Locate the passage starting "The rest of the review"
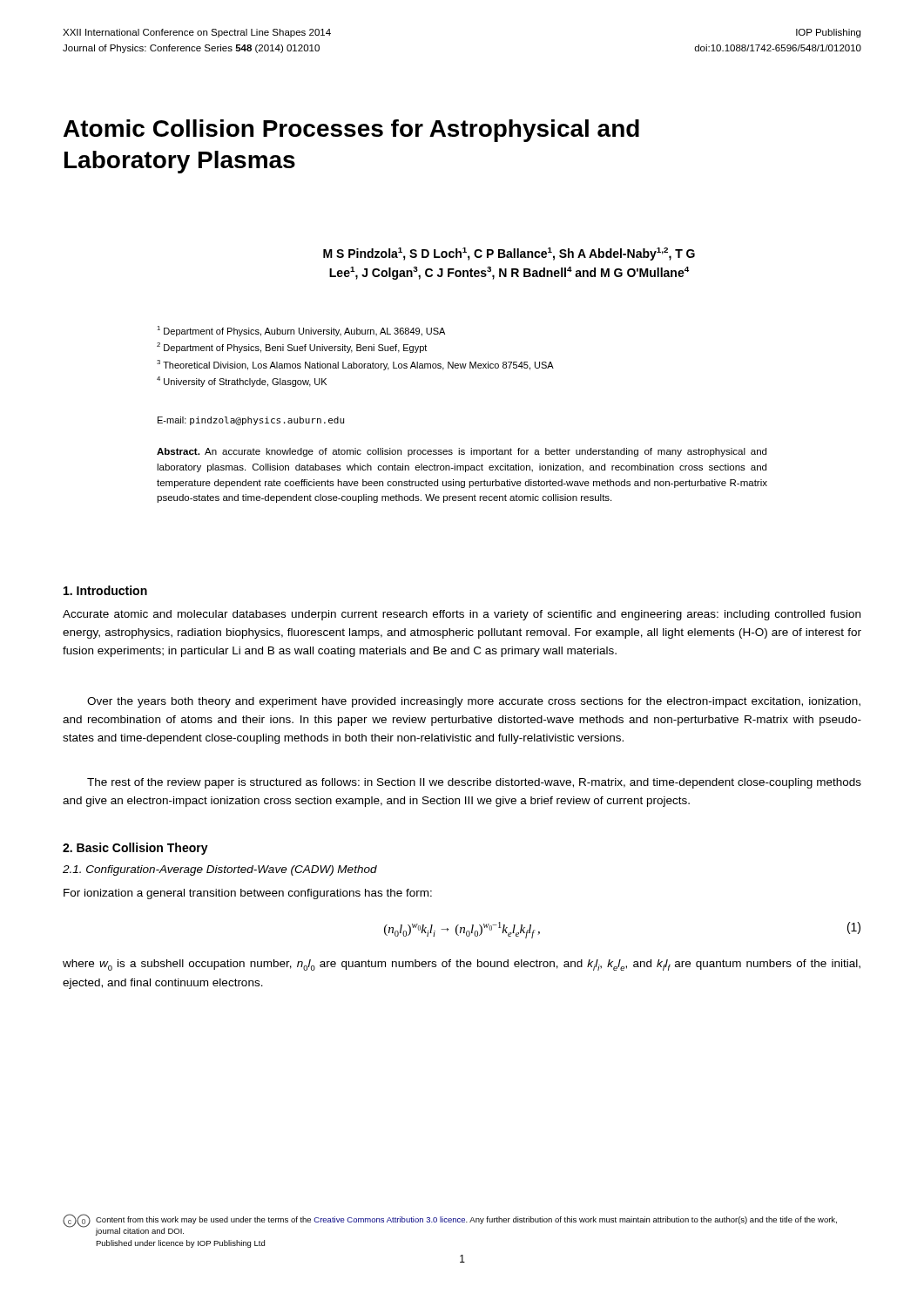Viewport: 924px width, 1307px height. pyautogui.click(x=462, y=791)
